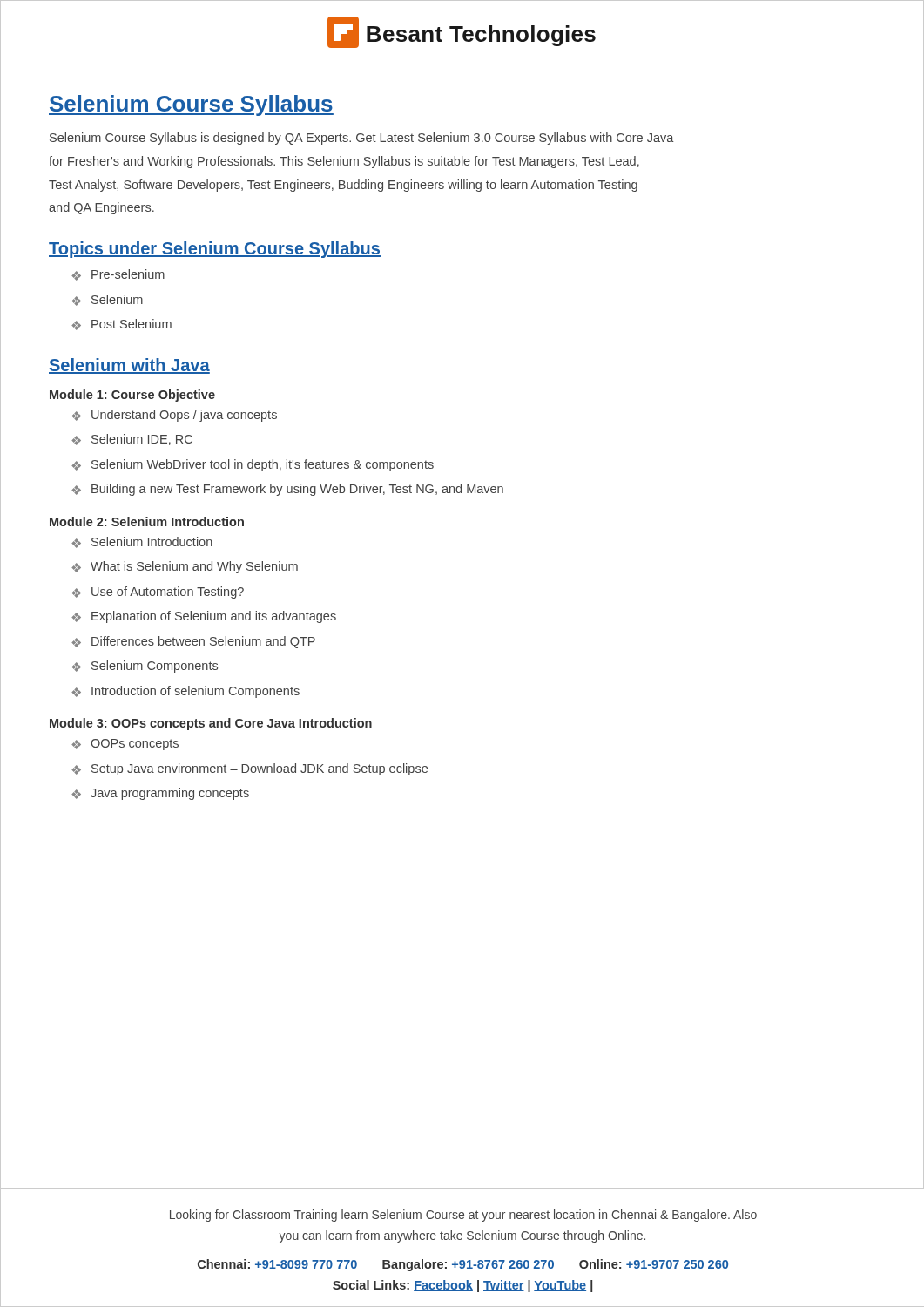Locate the text block starting "Module 1: Course Objective"
The image size is (924, 1307).
132,396
